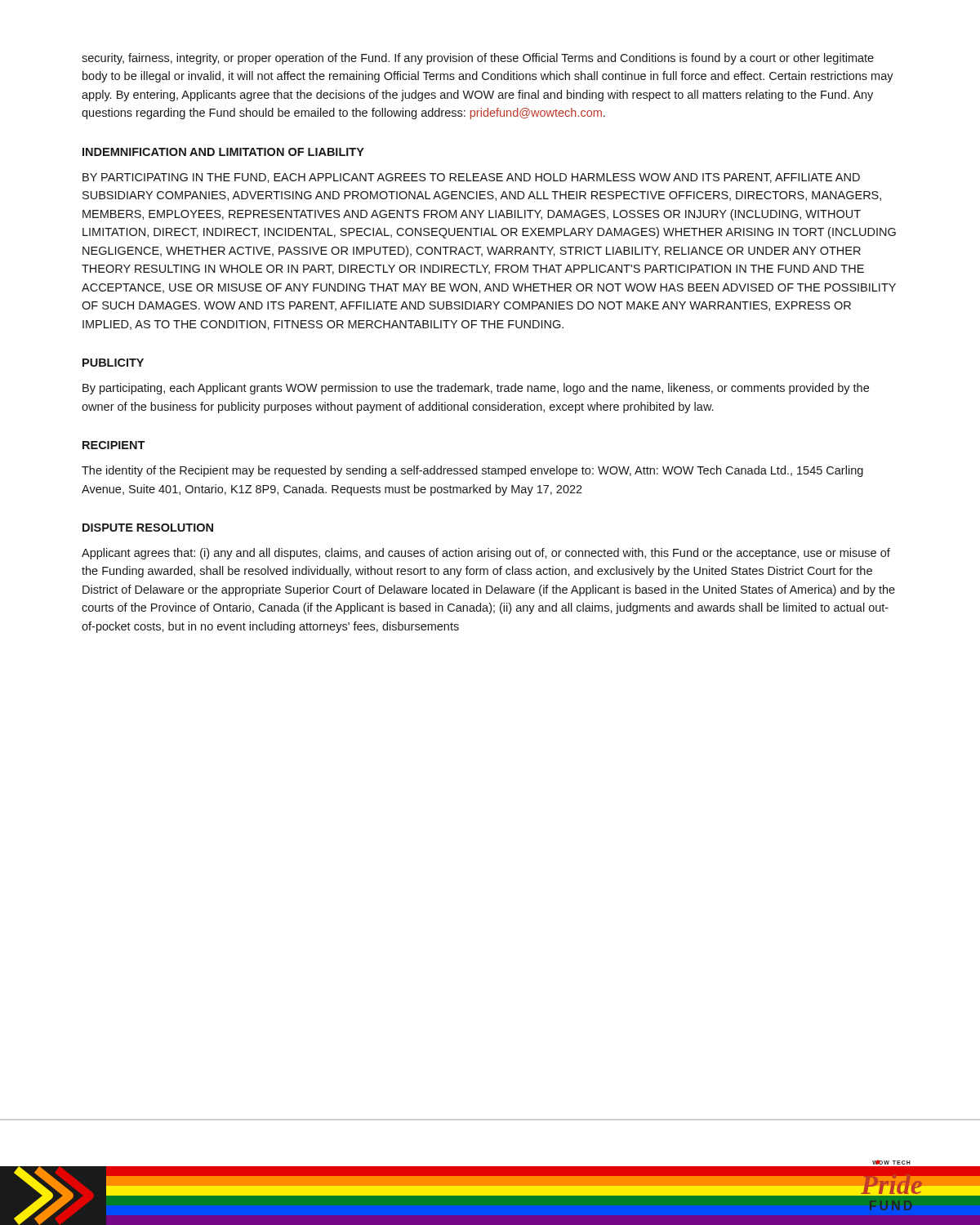The width and height of the screenshot is (980, 1225).
Task: Find the illustration
Action: tap(490, 1172)
